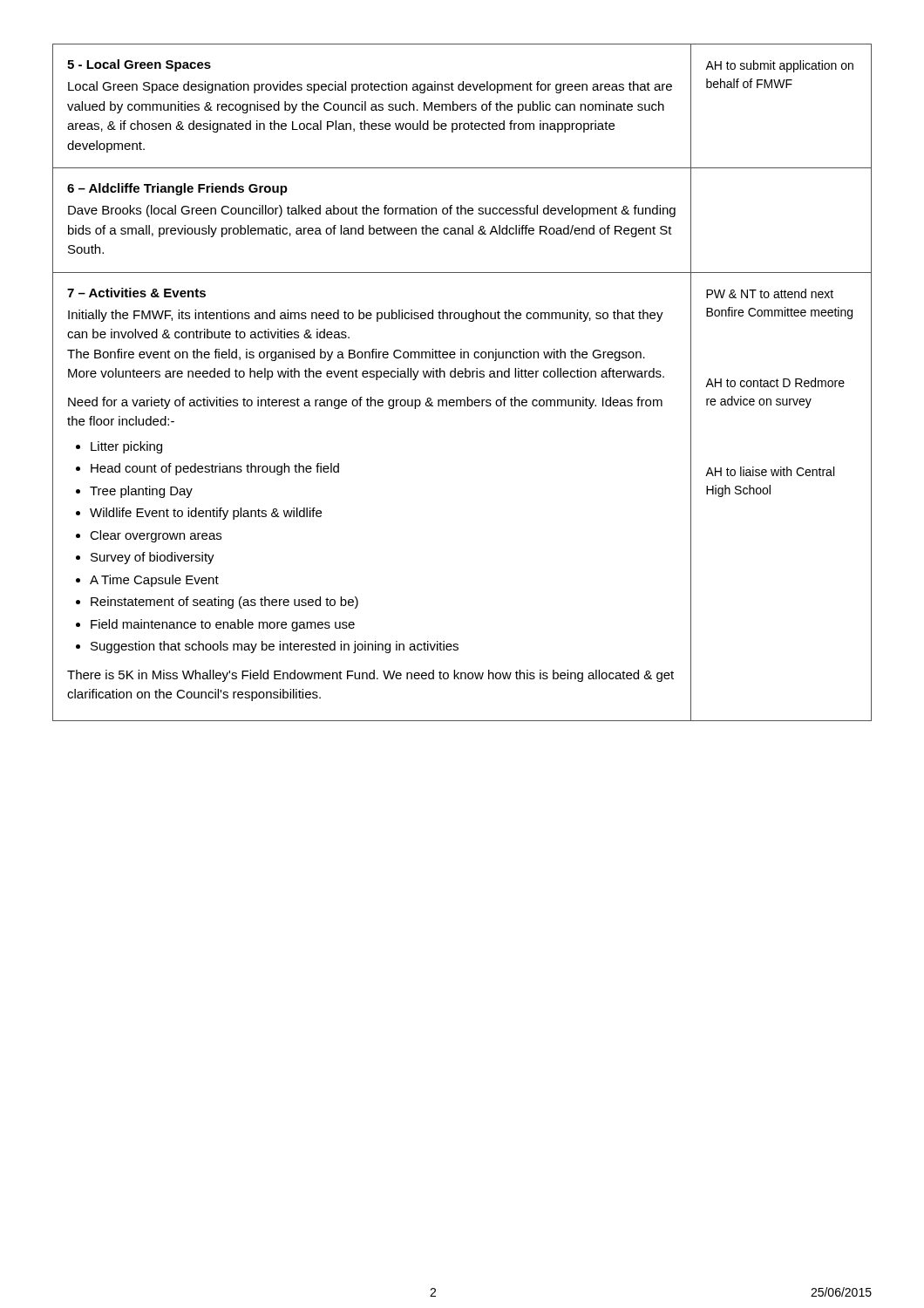Screen dimensions: 1308x924
Task: Locate the passage starting "Field maintenance to enable"
Action: coord(222,623)
